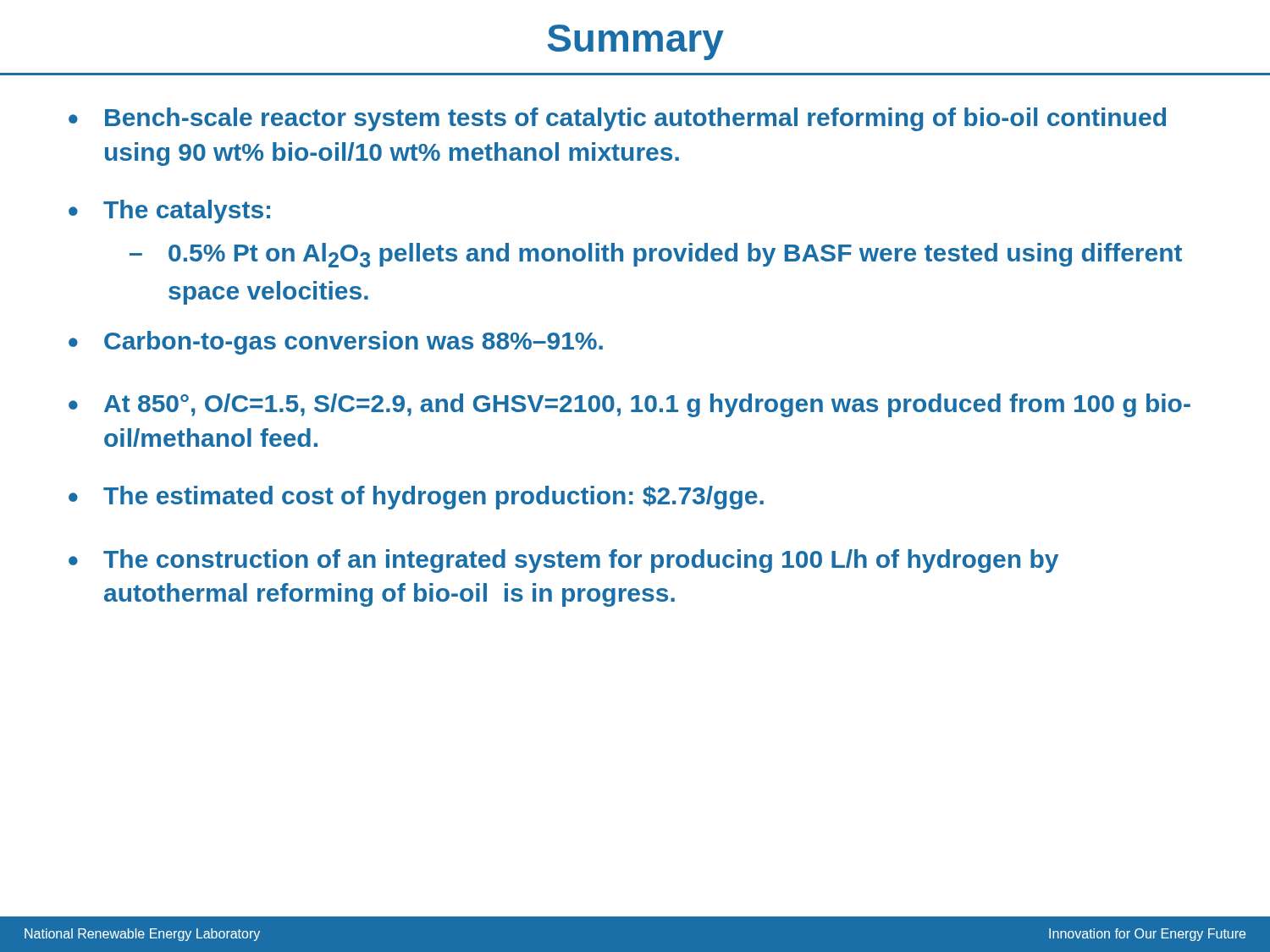Point to the block beginning "• At 850°, O/C=1.5, S/C=2.9, and"
The width and height of the screenshot is (1270, 952).
(635, 421)
